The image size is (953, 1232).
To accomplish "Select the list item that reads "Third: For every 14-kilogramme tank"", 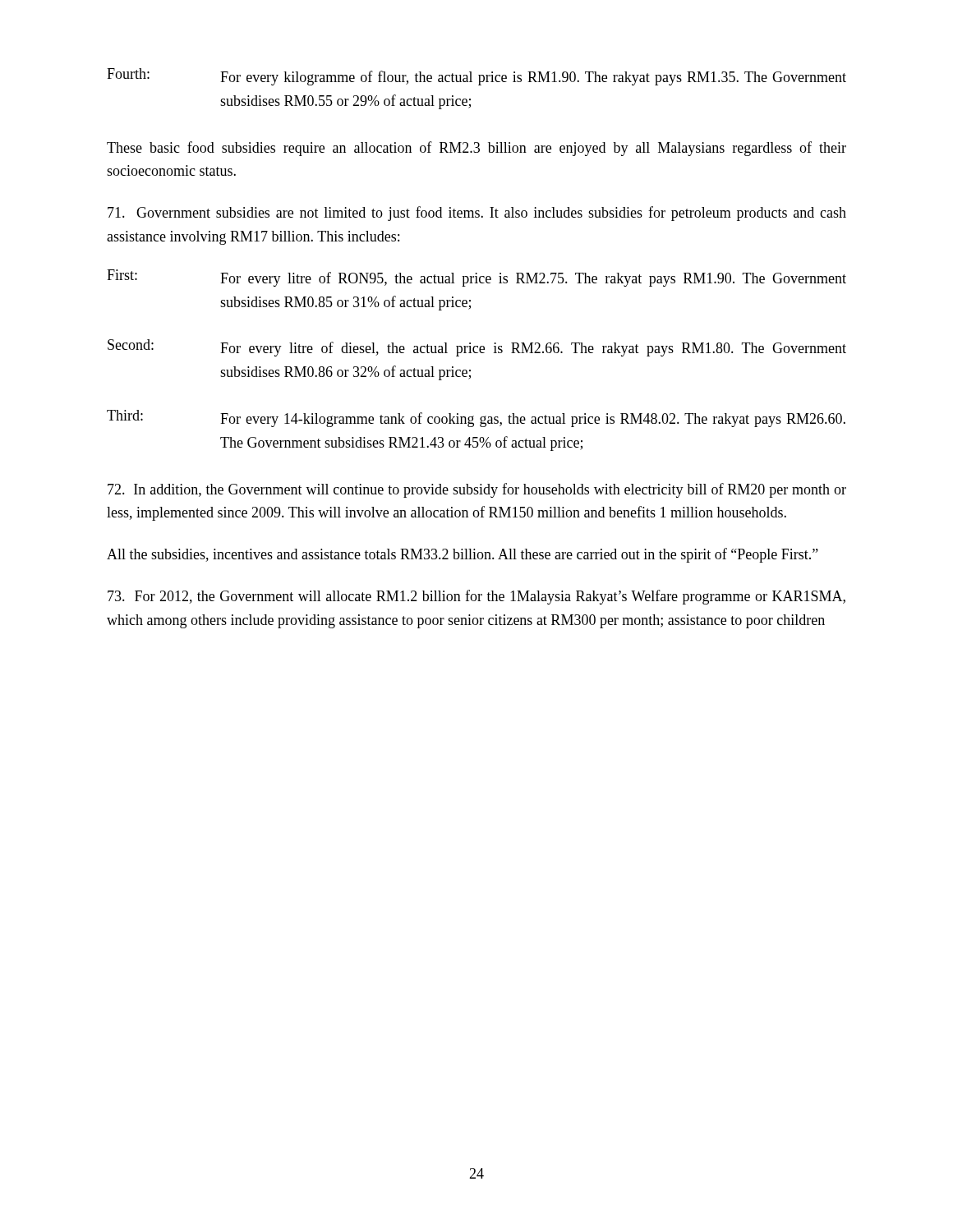I will pyautogui.click(x=476, y=431).
